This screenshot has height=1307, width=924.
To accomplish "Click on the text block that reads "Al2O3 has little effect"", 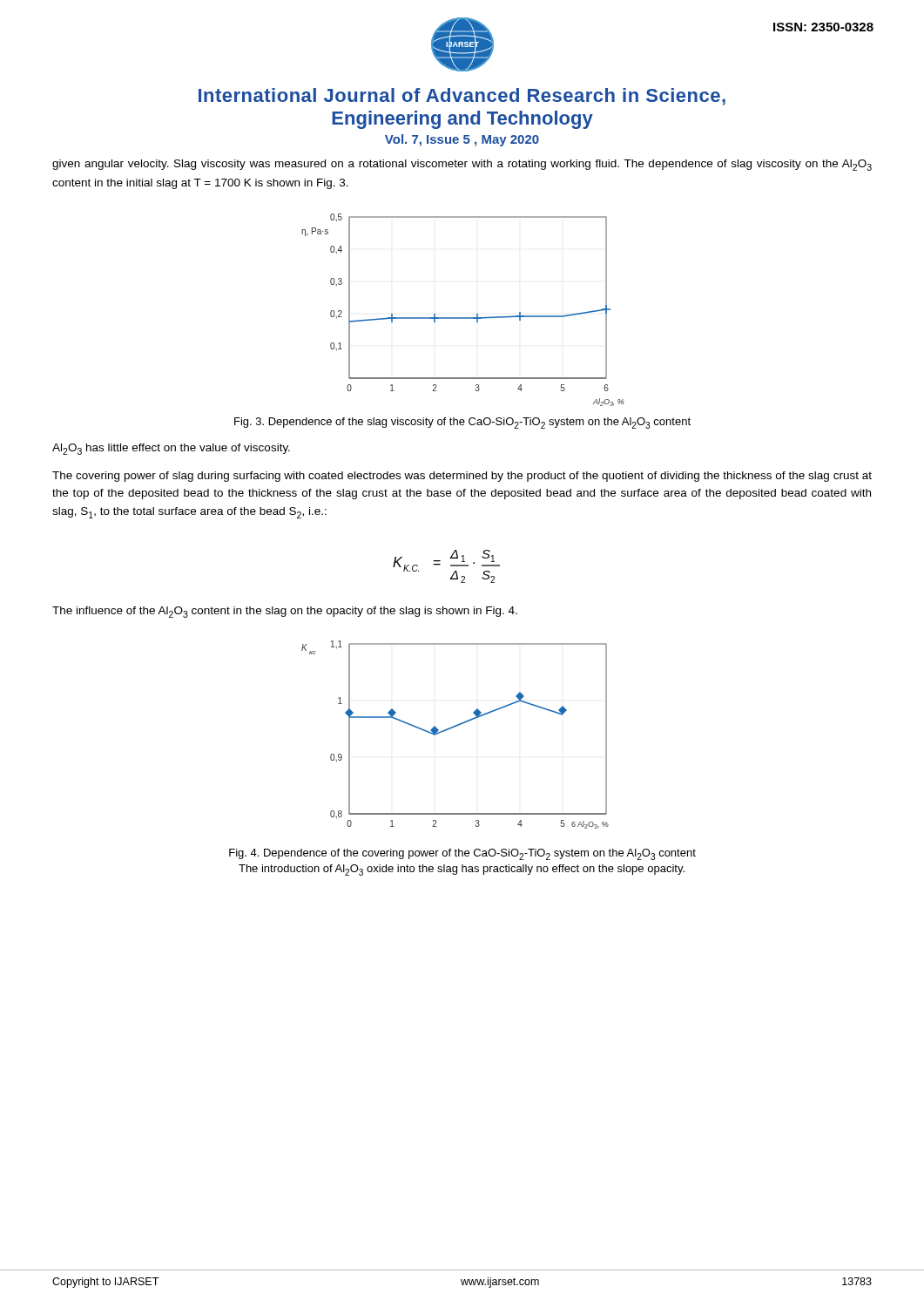I will (x=172, y=448).
